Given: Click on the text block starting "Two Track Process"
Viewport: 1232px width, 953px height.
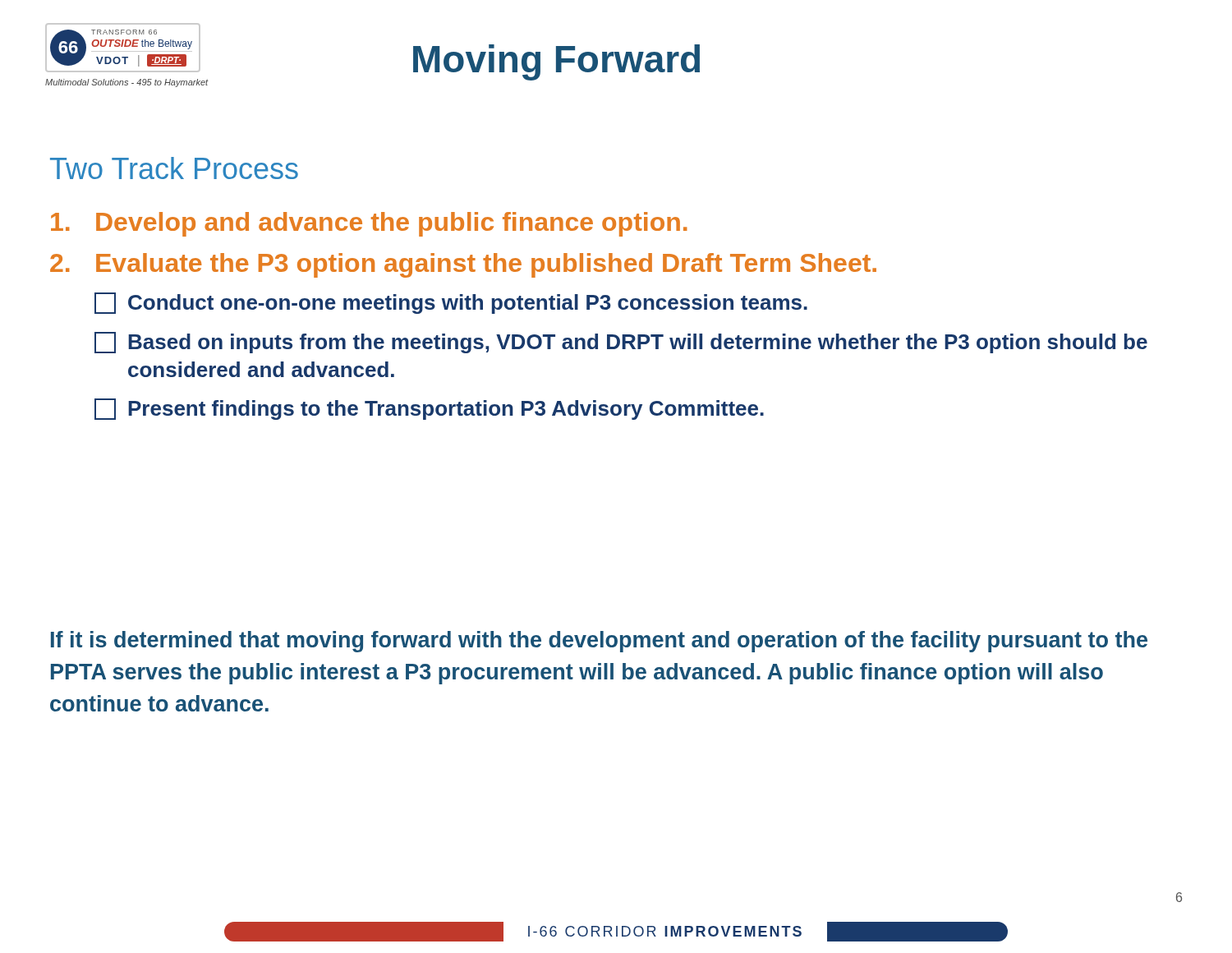Looking at the screenshot, I should 174,169.
